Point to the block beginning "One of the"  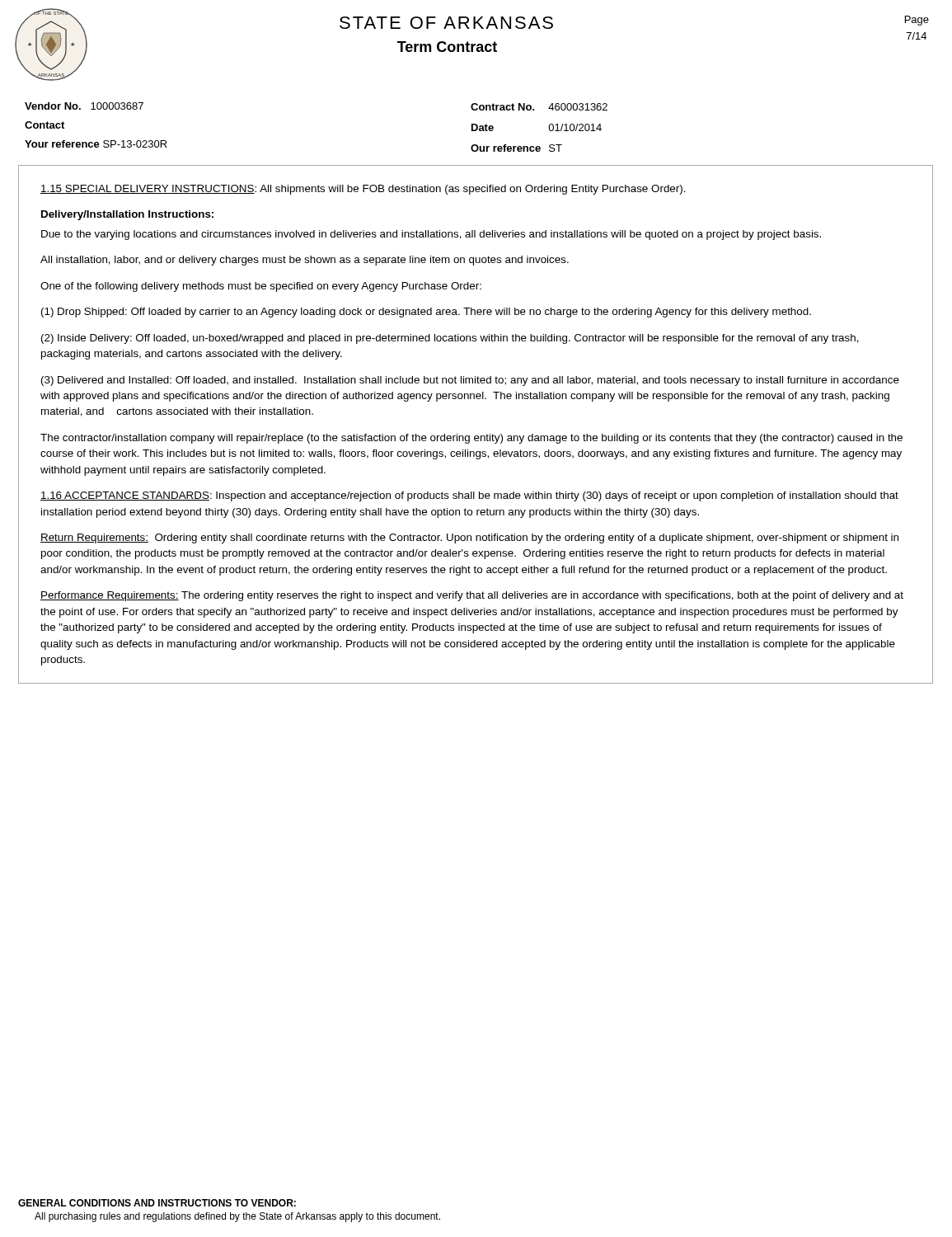pyautogui.click(x=261, y=285)
